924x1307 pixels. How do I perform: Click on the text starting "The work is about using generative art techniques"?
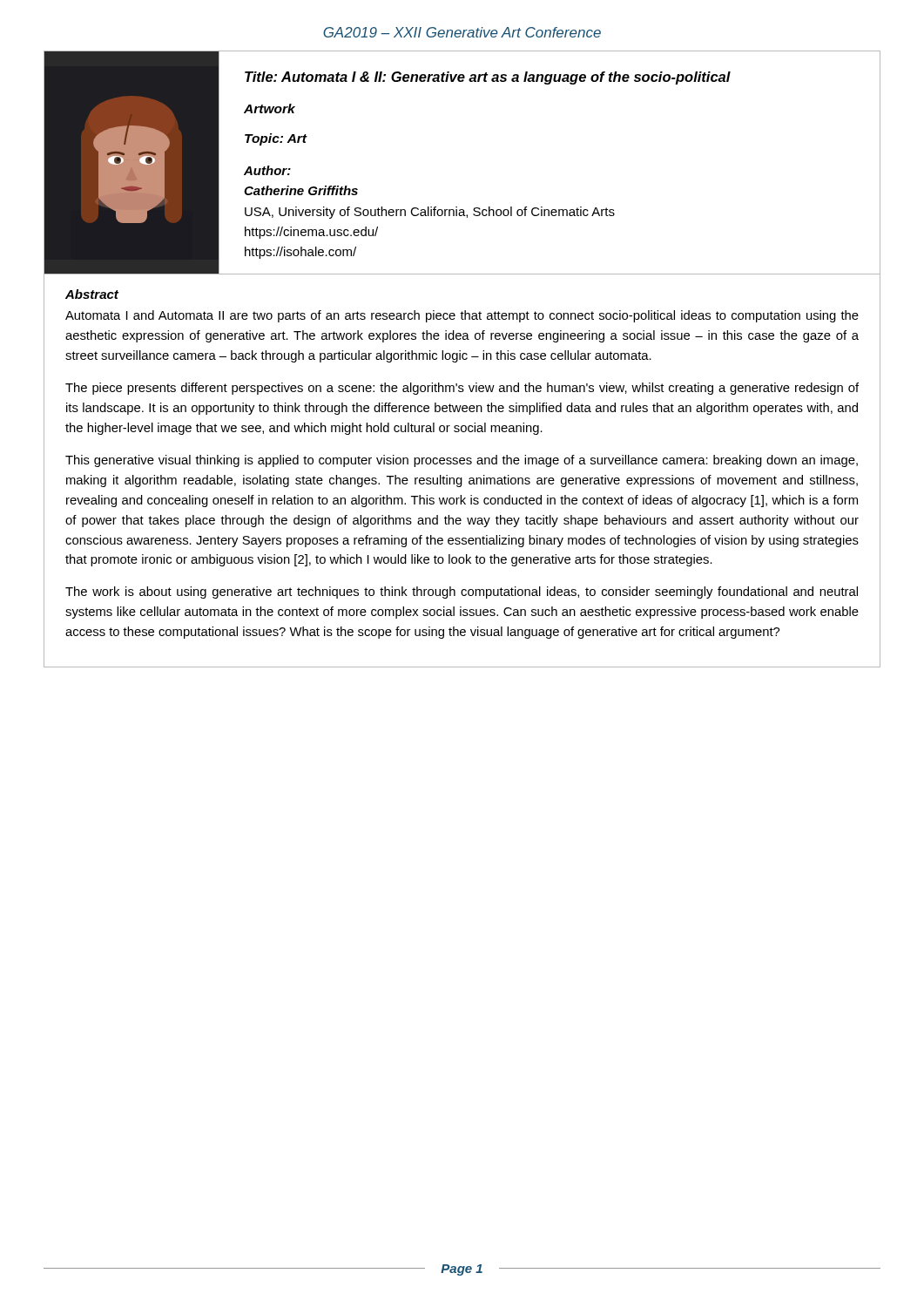pyautogui.click(x=462, y=612)
